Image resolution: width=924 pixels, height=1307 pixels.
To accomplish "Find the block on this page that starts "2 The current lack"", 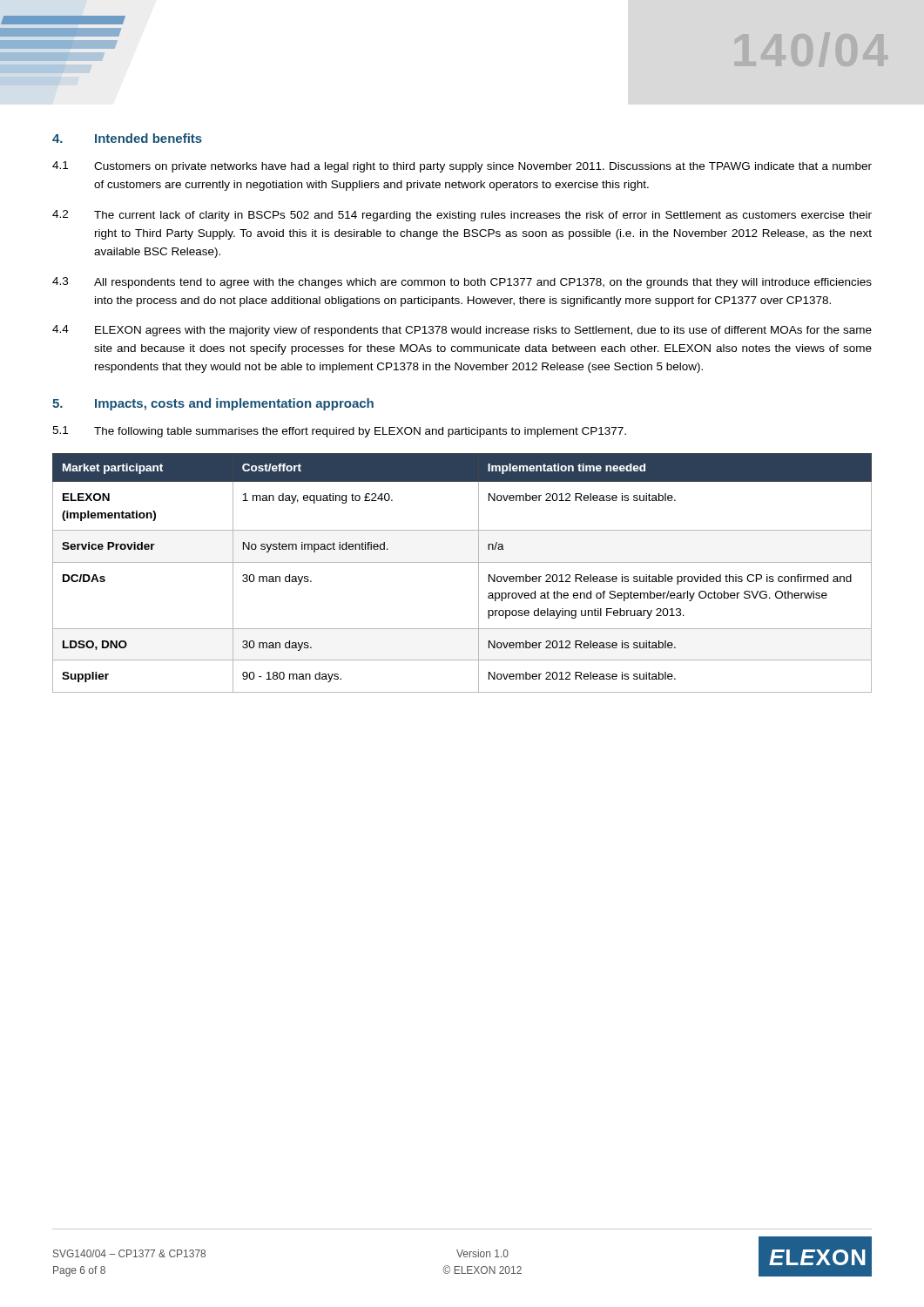I will point(462,234).
